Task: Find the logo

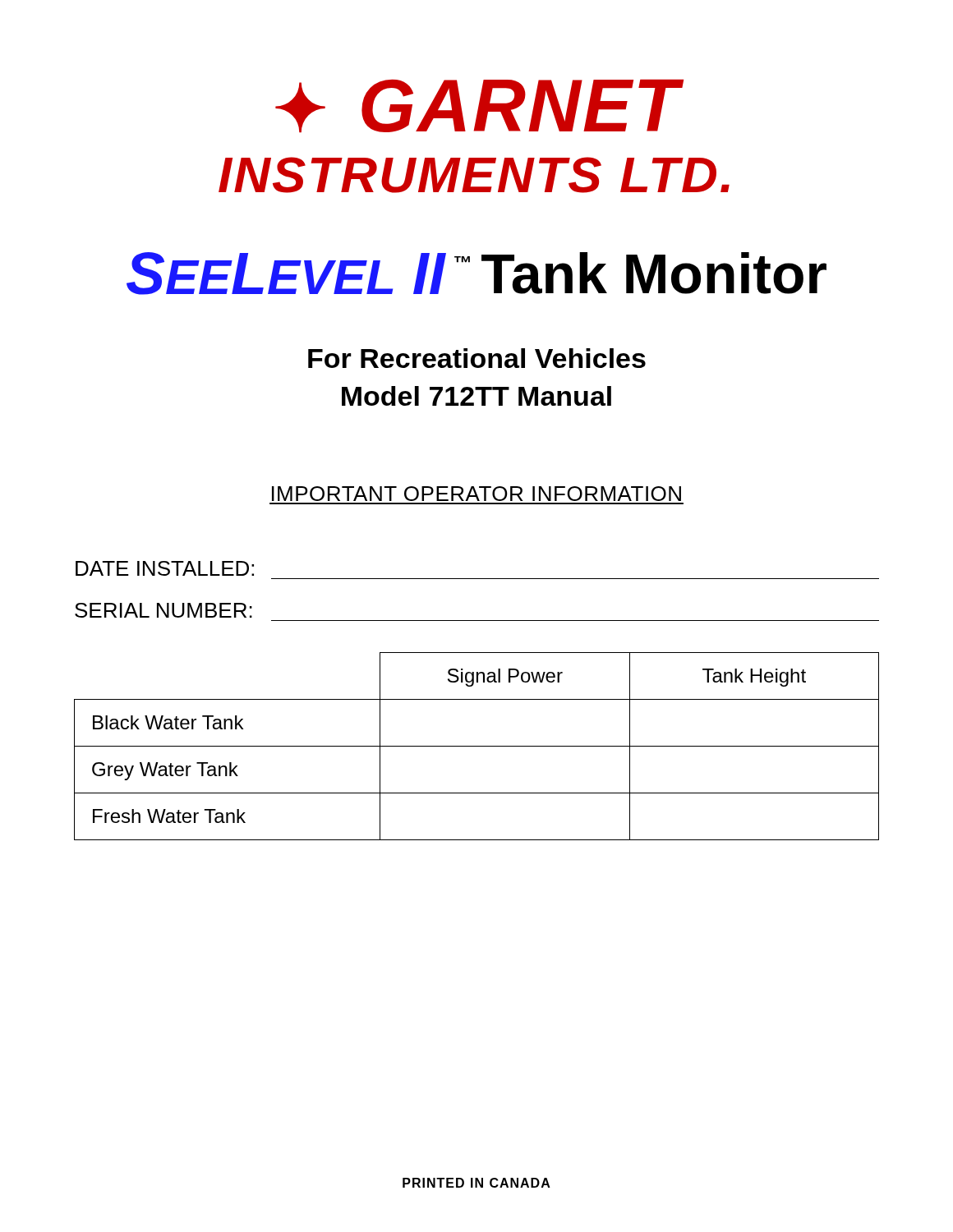Action: point(476,102)
